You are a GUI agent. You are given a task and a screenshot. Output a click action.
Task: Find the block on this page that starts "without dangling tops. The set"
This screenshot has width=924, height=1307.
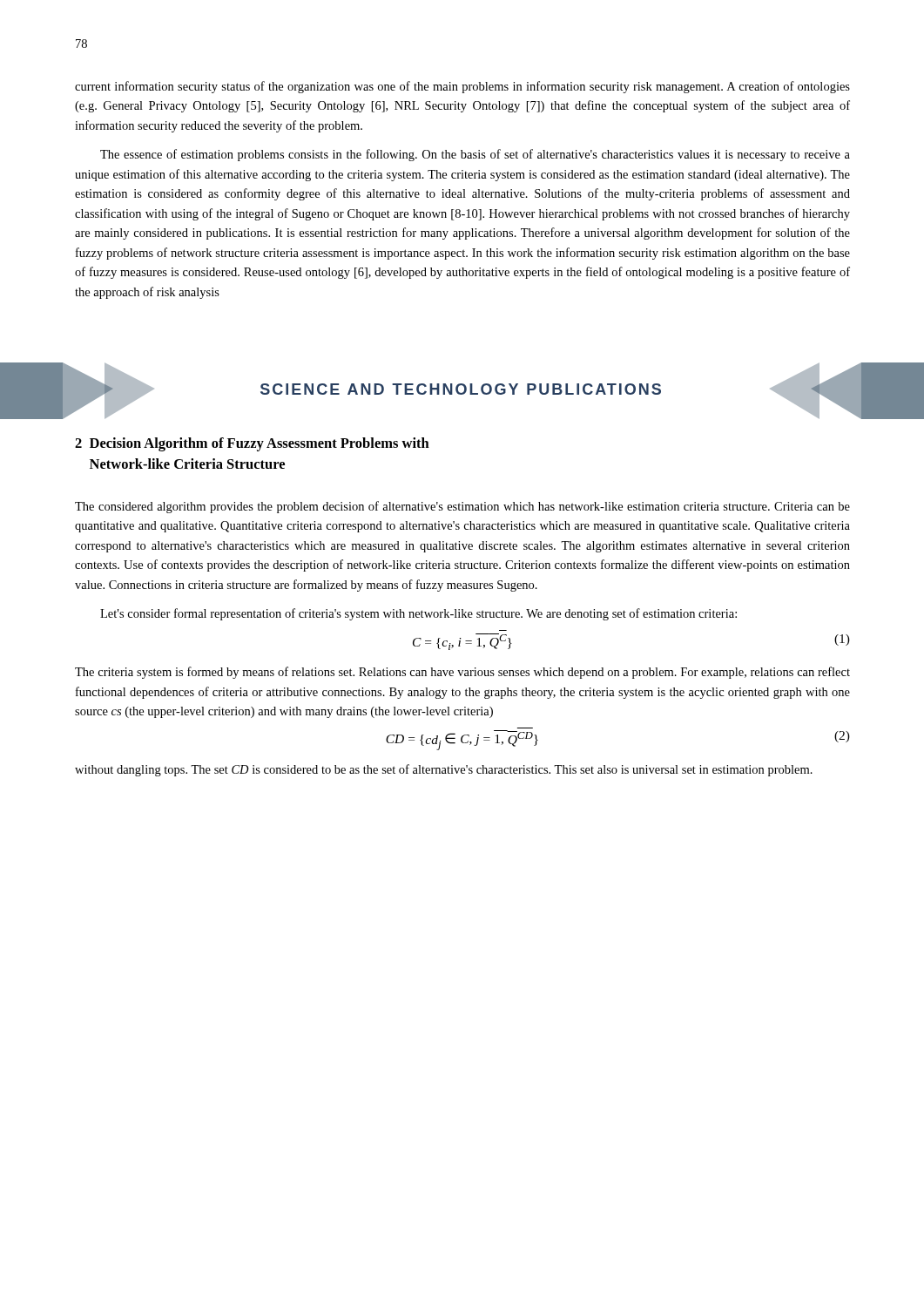click(444, 769)
